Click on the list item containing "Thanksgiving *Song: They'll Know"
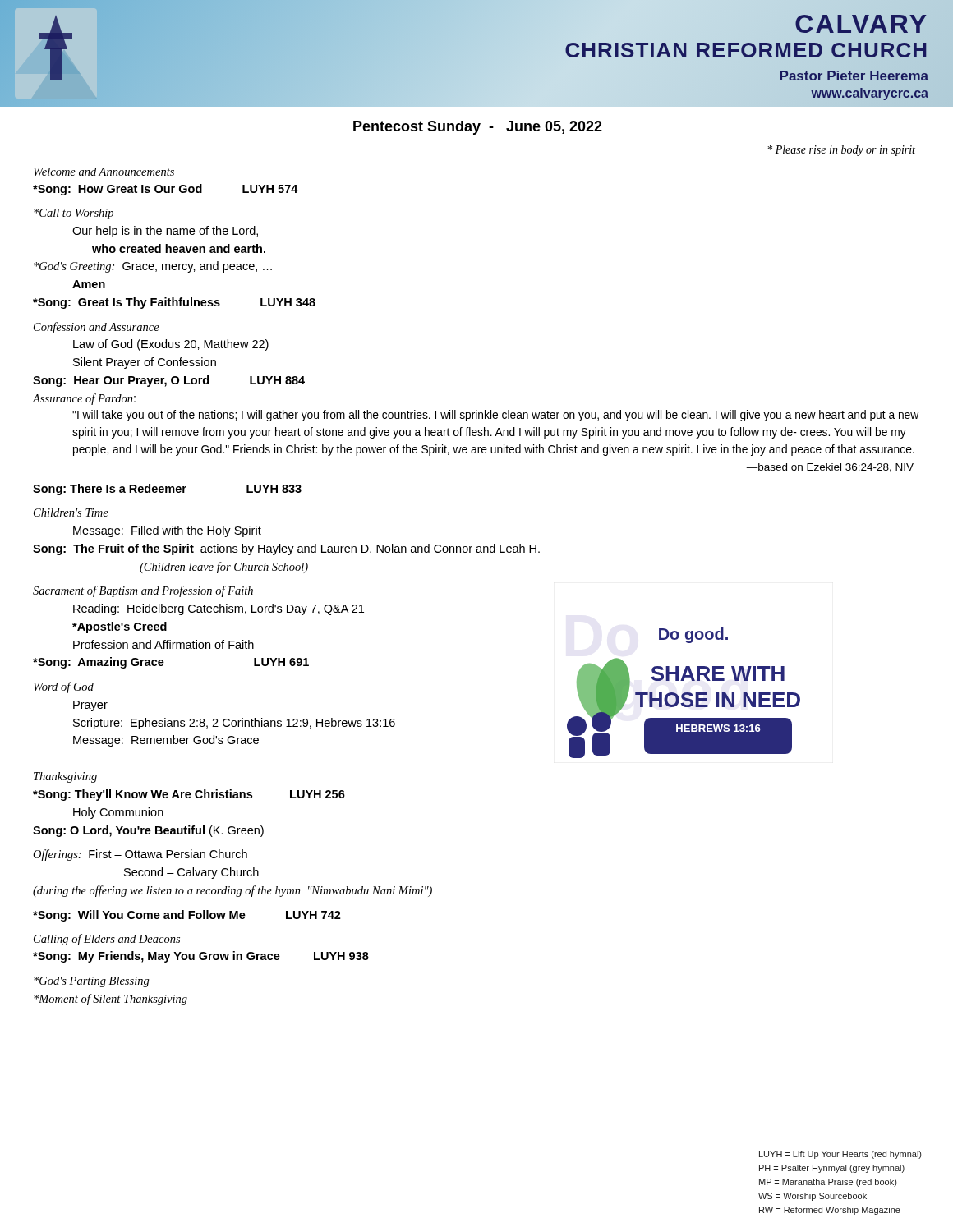This screenshot has height=1232, width=953. [x=189, y=803]
